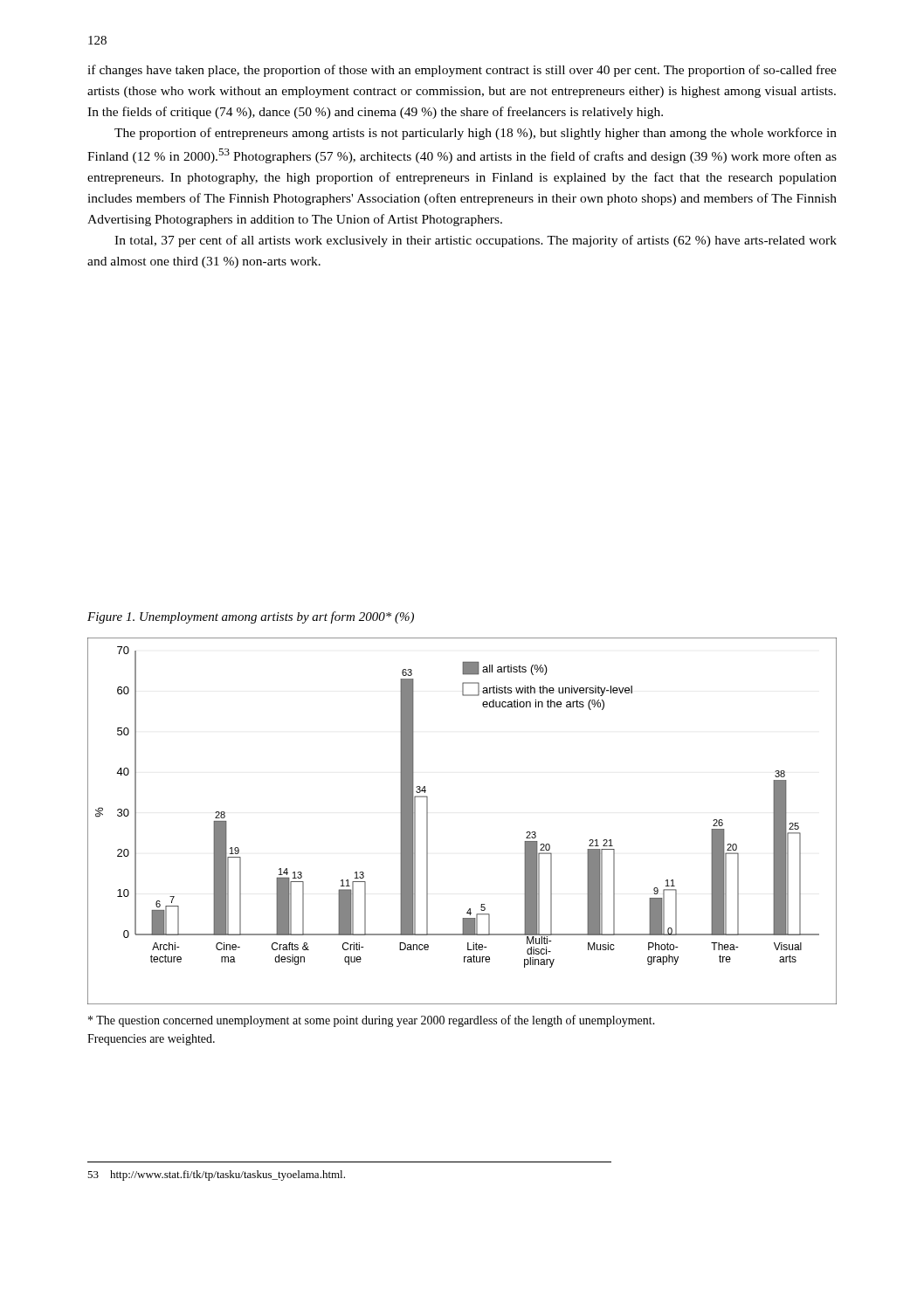Select the text starting "if changes have taken place,"

point(462,166)
